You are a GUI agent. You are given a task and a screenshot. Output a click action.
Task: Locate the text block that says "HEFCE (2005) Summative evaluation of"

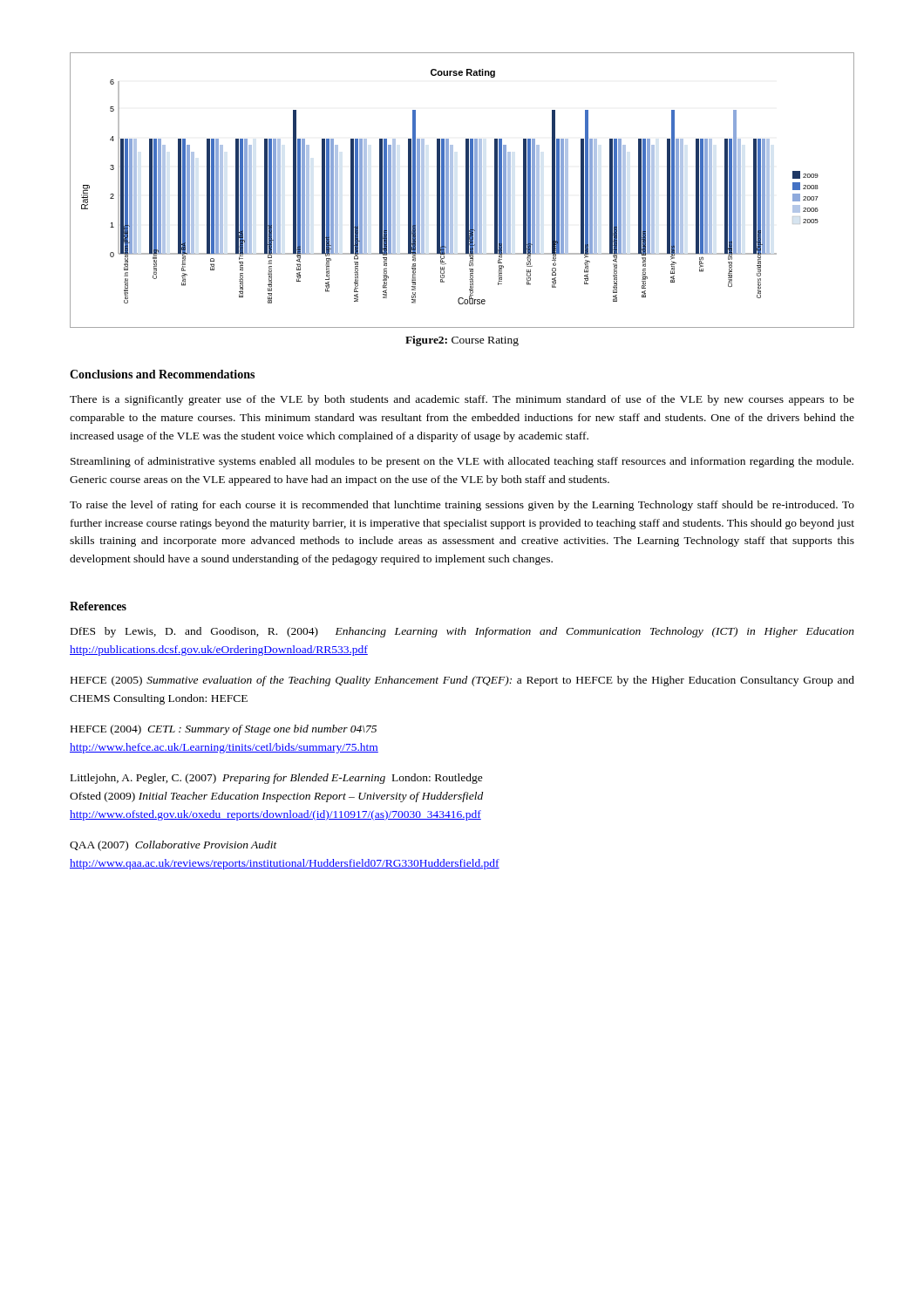(x=462, y=689)
